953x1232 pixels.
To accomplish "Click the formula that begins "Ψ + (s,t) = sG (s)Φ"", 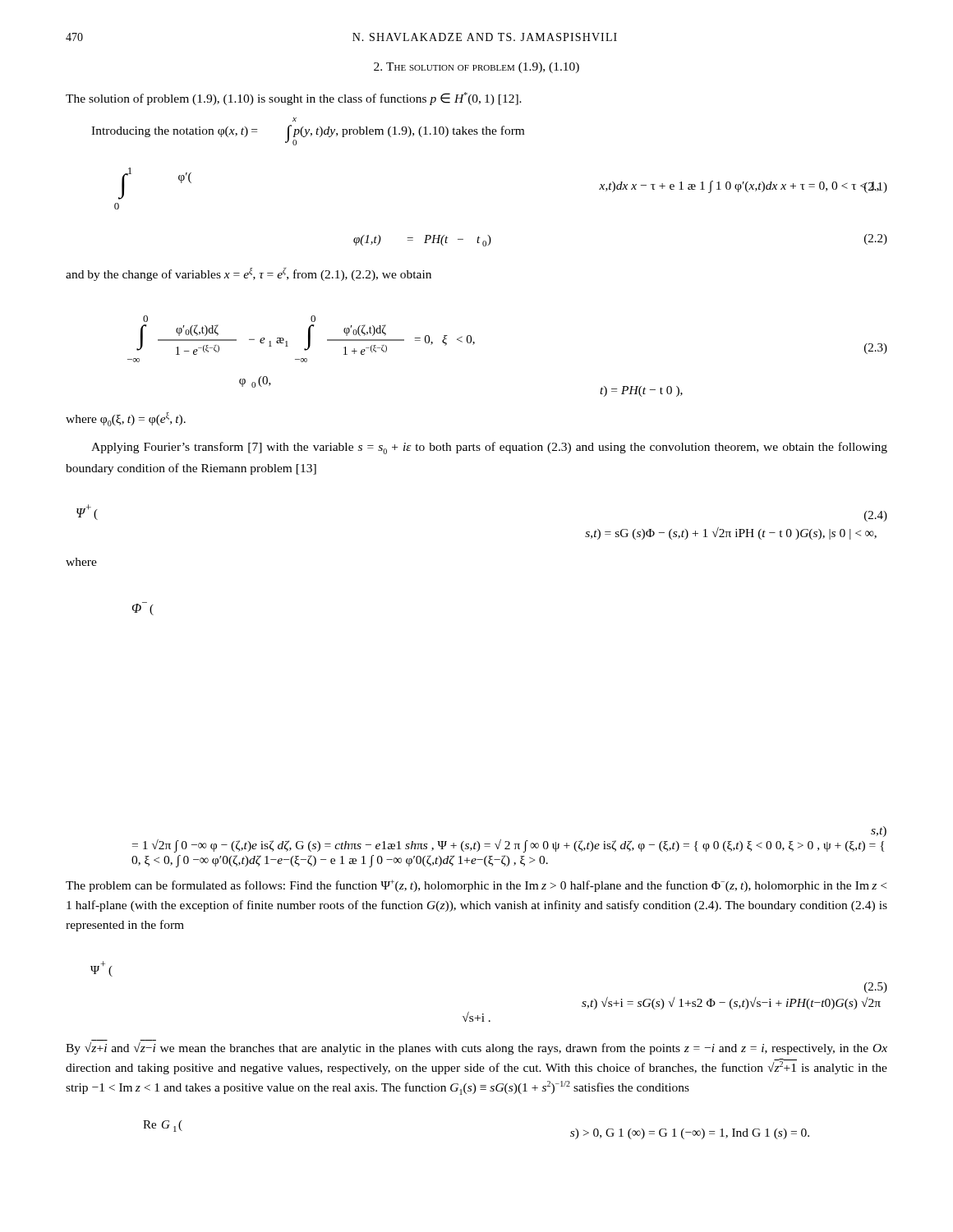I will pyautogui.click(x=83, y=513).
